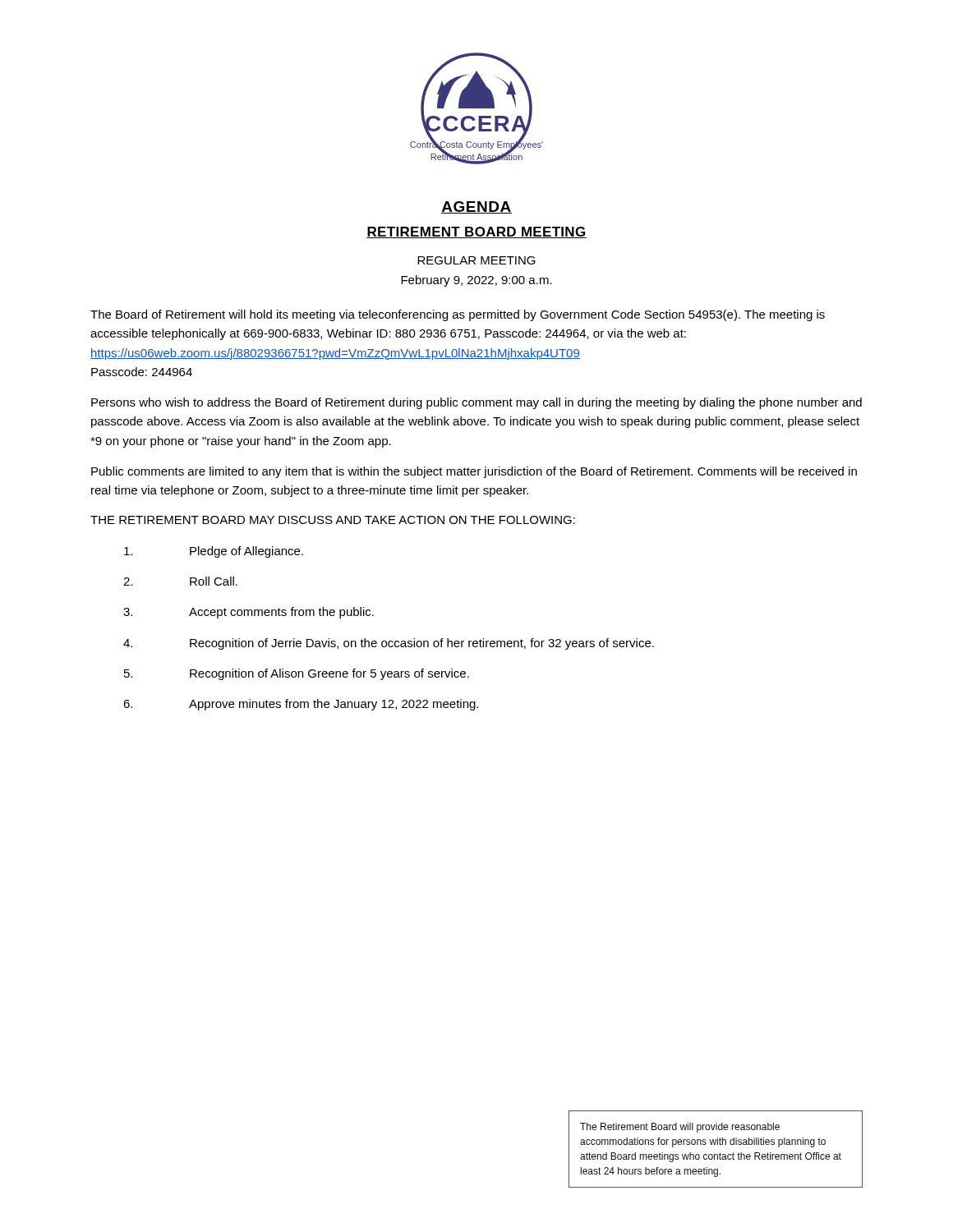953x1232 pixels.
Task: Point to the region starting "6. Approve minutes from the January"
Action: [476, 704]
